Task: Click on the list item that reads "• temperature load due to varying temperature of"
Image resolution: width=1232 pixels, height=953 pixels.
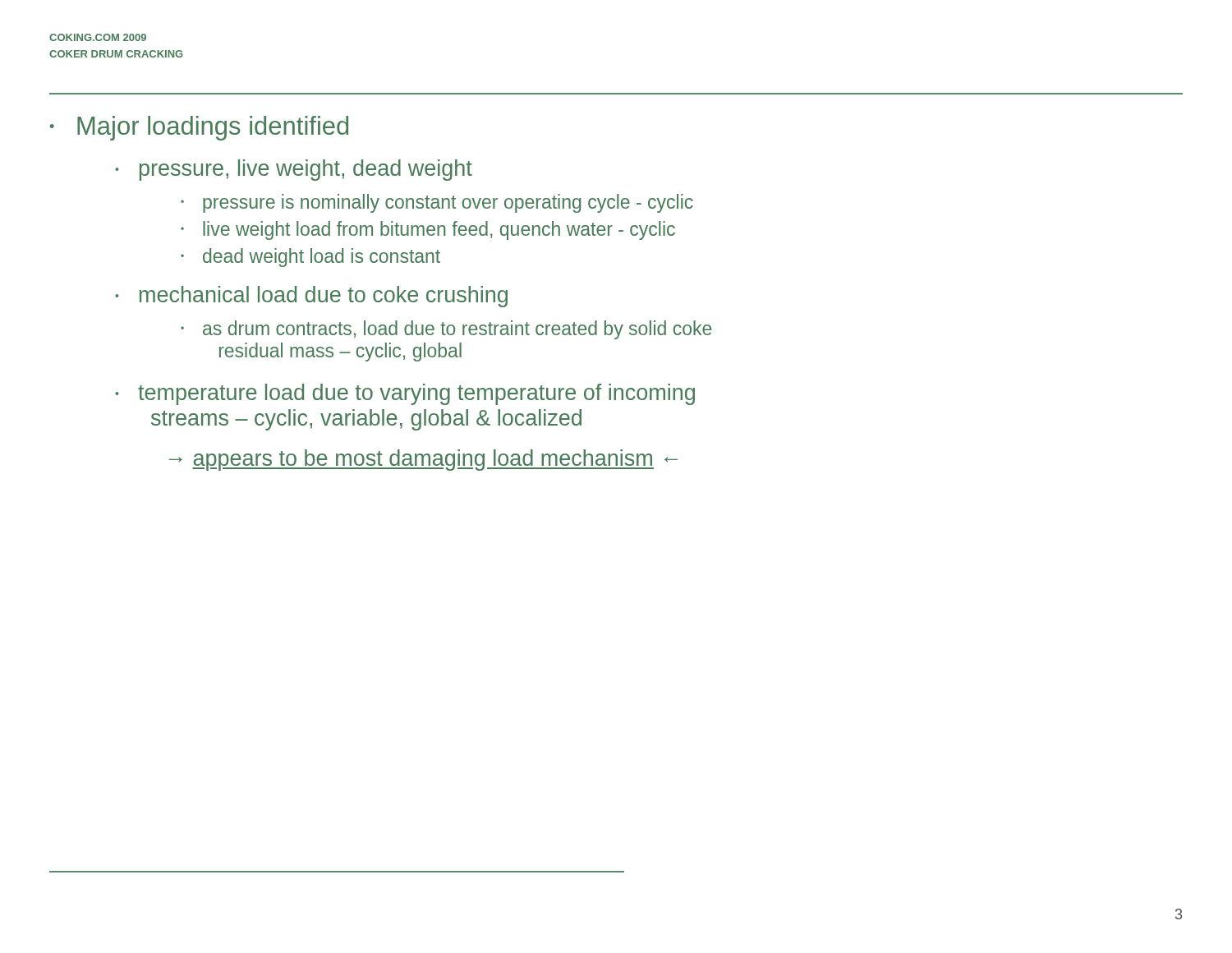Action: pyautogui.click(x=406, y=406)
